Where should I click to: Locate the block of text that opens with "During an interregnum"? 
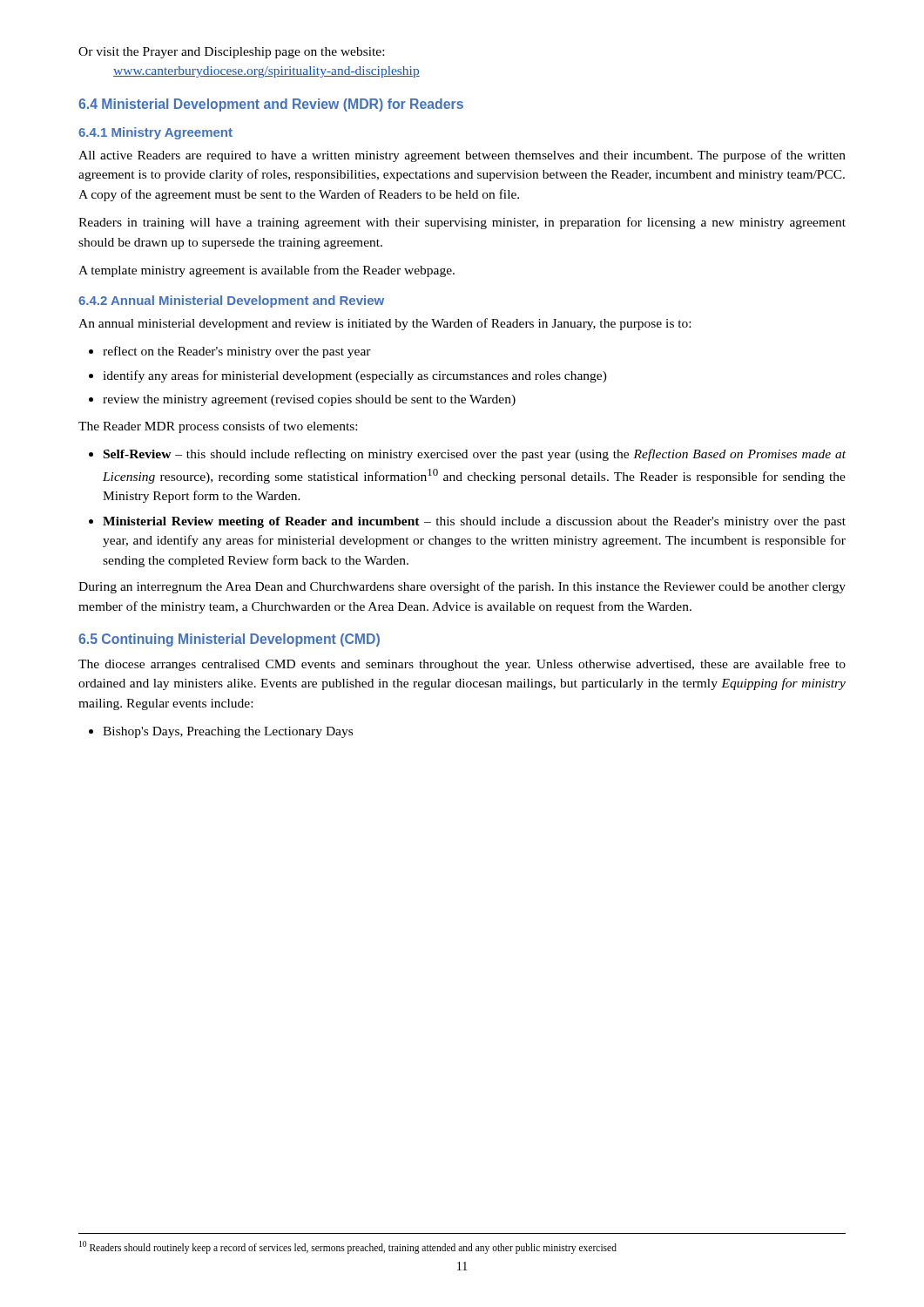[x=462, y=596]
